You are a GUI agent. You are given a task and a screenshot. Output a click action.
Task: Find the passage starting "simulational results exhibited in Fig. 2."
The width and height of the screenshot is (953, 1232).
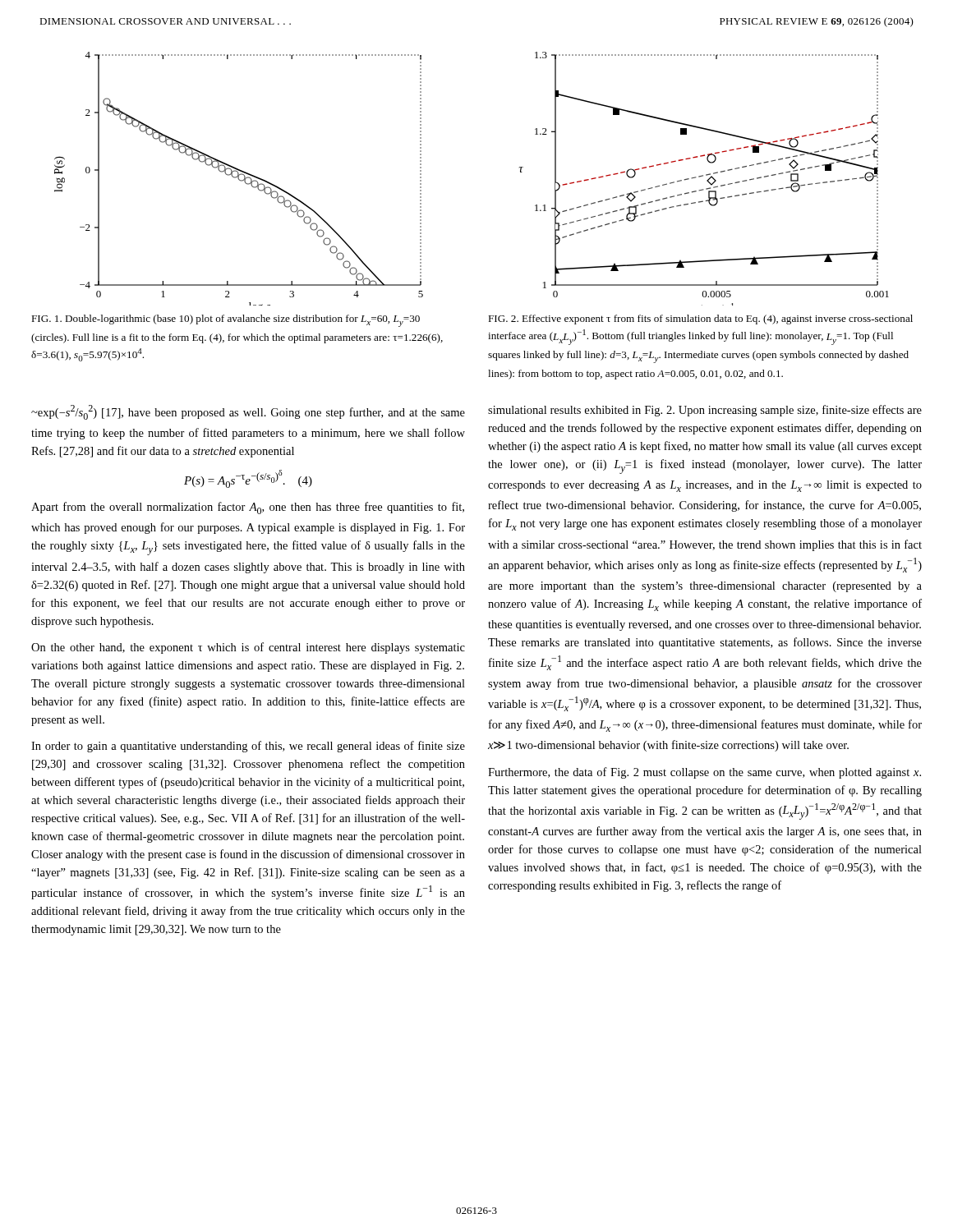(x=705, y=578)
